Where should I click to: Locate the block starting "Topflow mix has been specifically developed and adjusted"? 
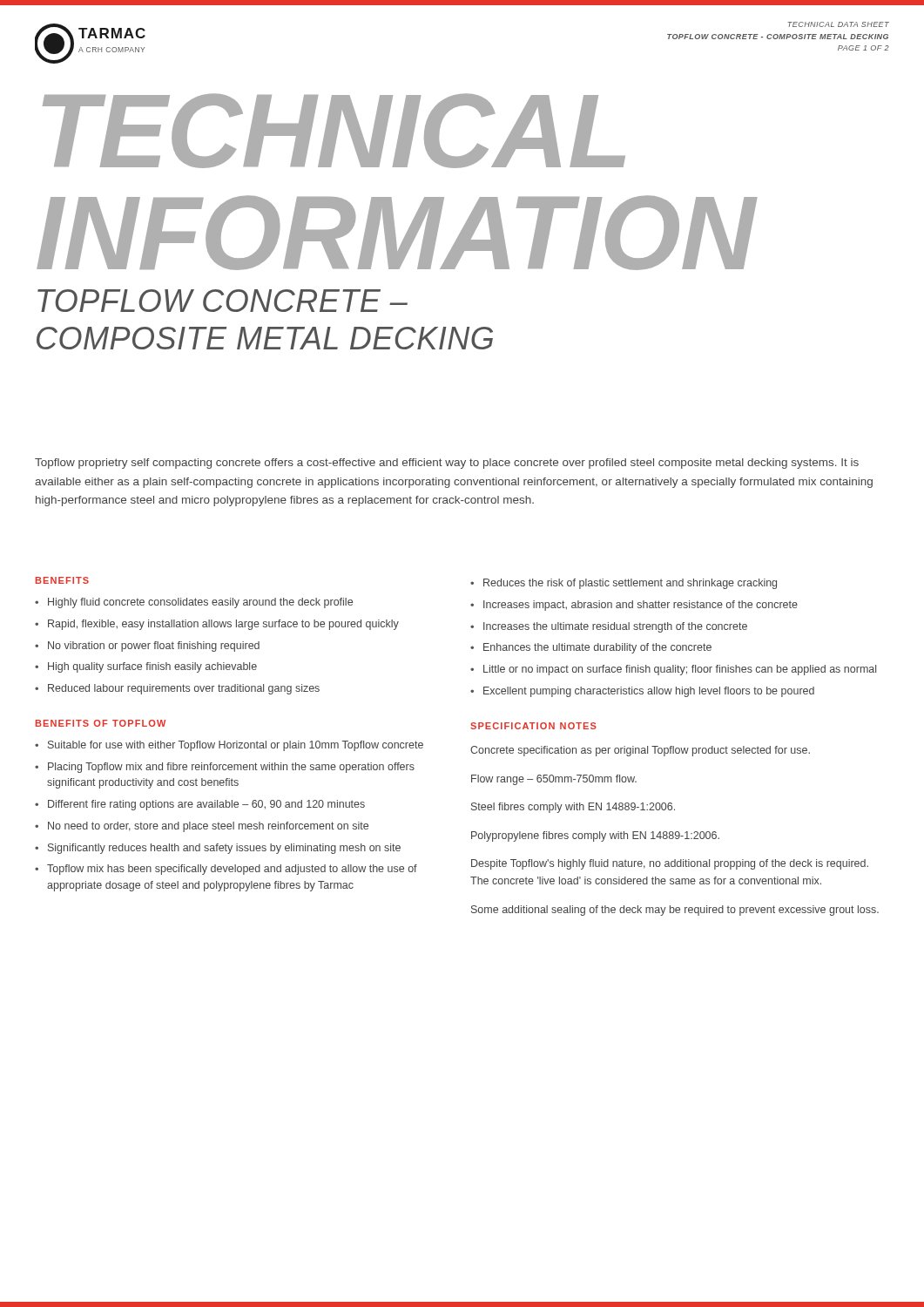point(232,877)
